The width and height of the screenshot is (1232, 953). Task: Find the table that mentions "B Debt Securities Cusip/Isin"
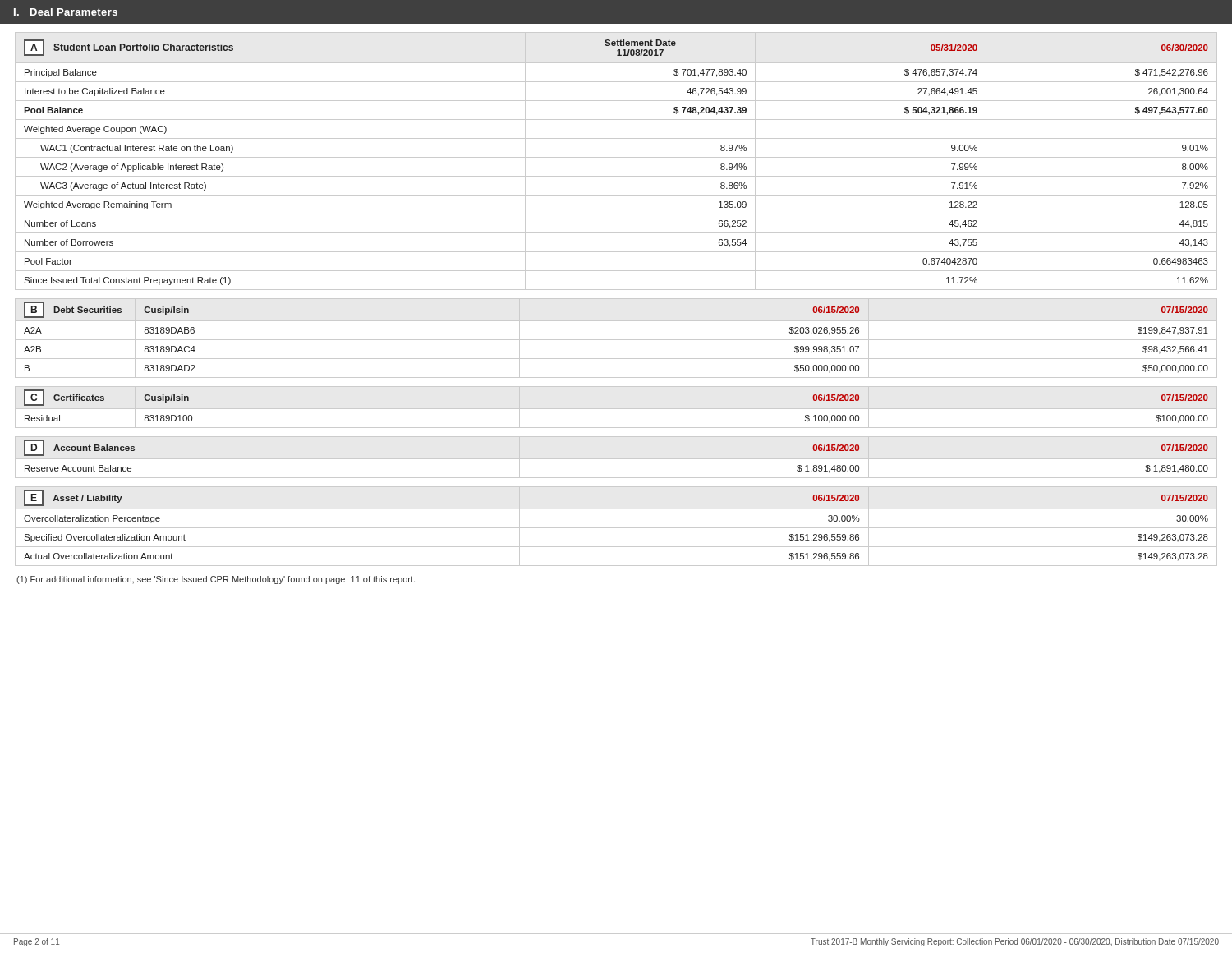(616, 338)
